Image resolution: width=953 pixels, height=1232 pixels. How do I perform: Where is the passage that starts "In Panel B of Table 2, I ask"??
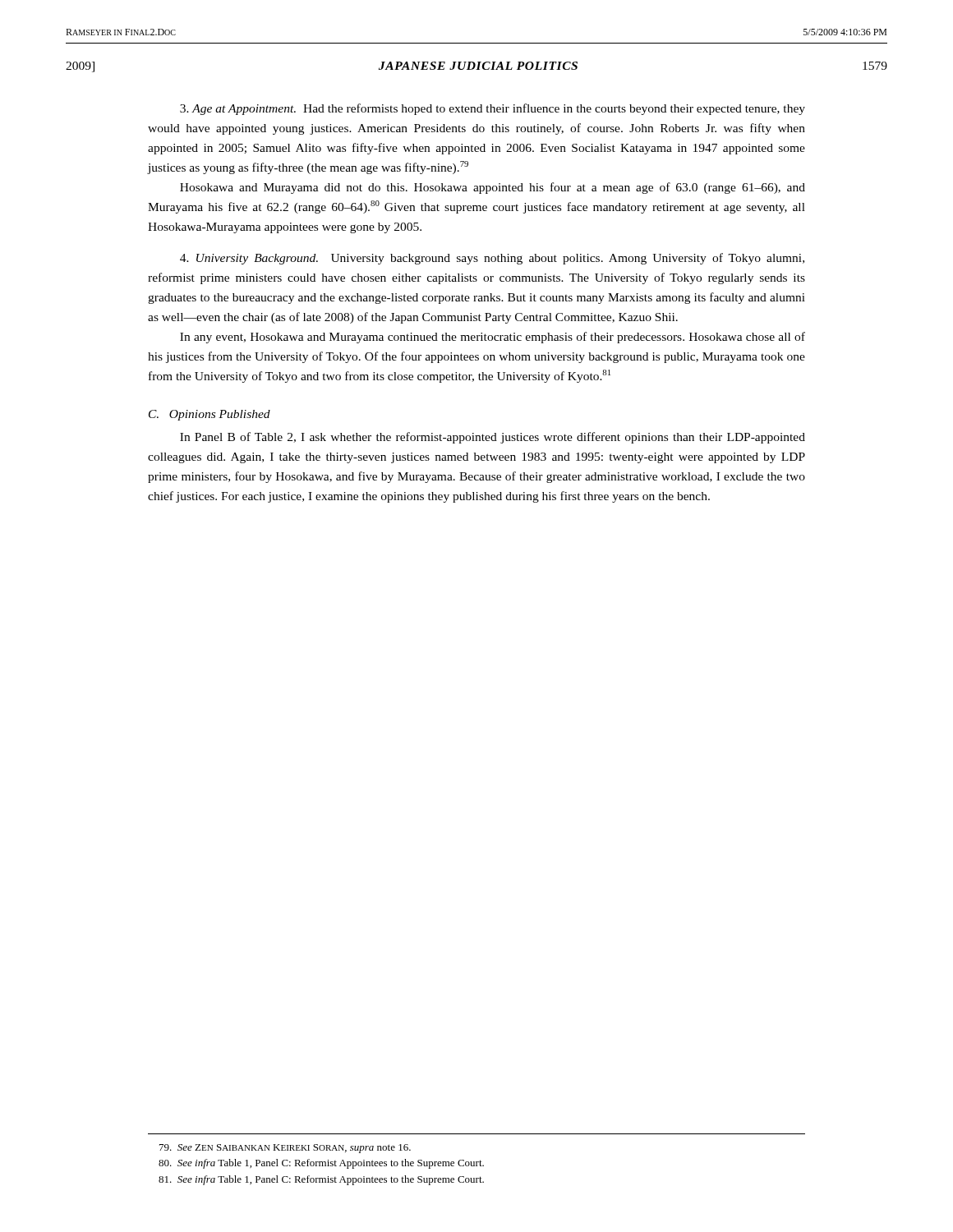point(476,466)
